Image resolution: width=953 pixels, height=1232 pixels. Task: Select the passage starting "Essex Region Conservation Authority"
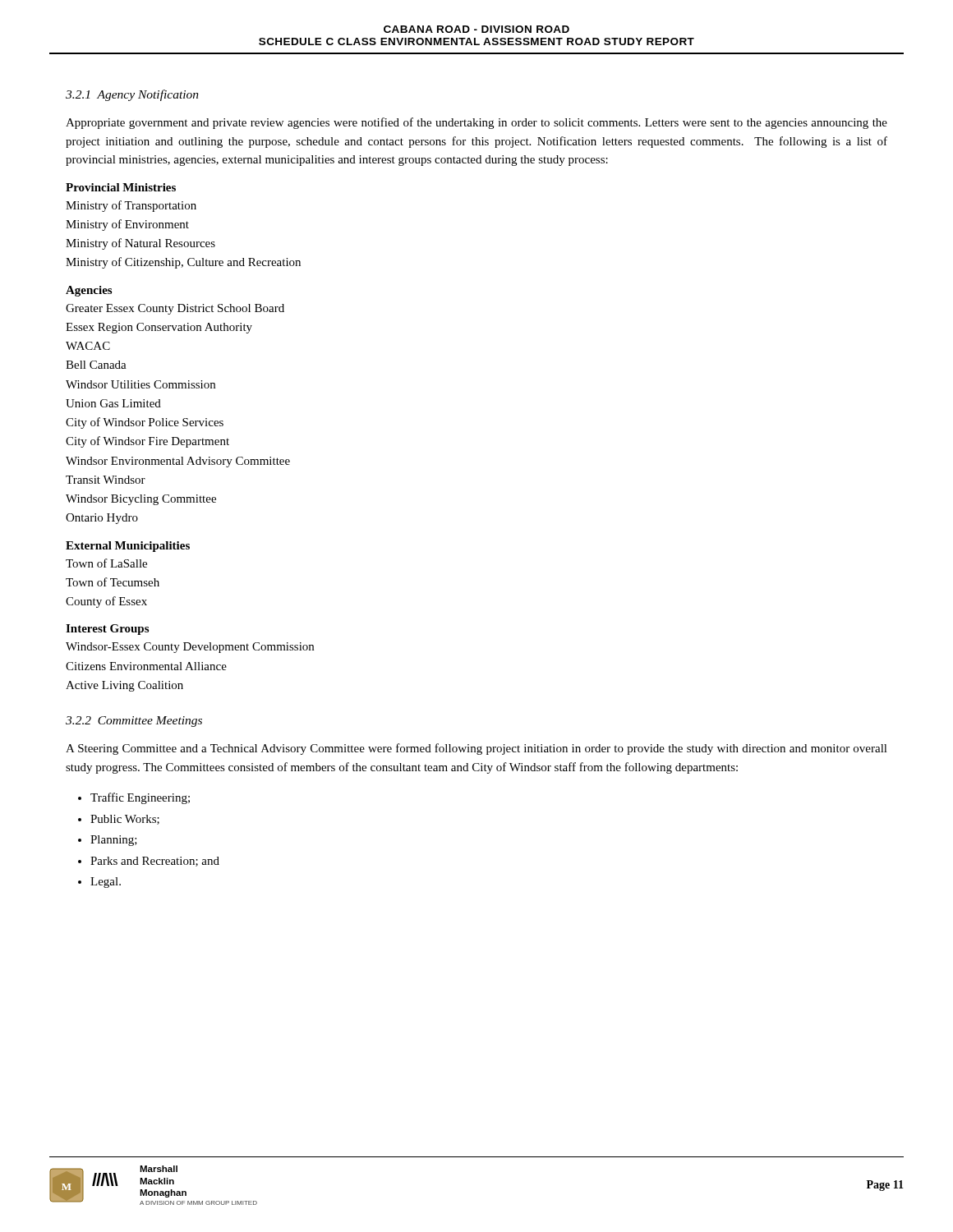click(x=159, y=327)
